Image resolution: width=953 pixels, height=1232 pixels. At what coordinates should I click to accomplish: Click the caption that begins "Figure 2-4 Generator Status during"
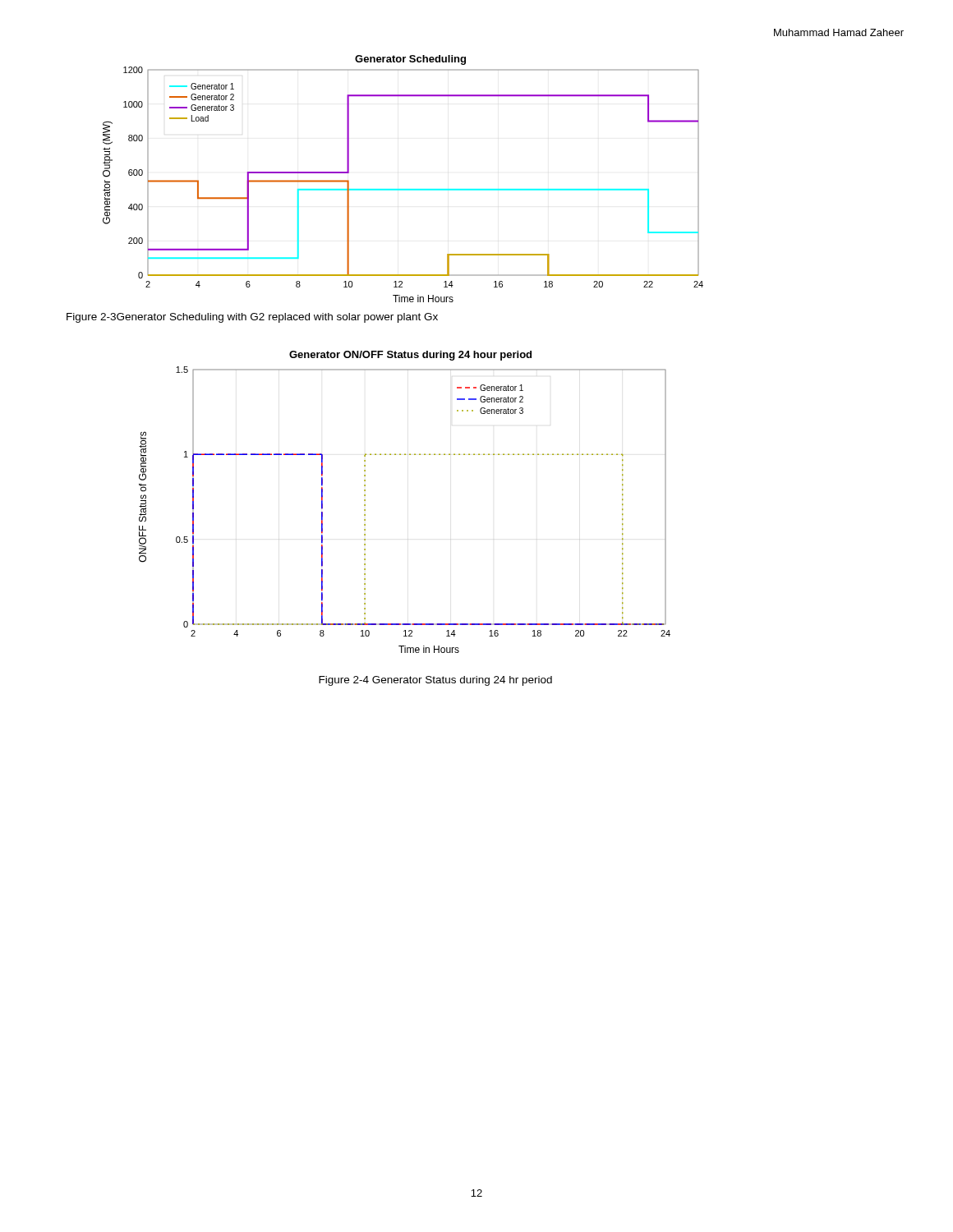(x=435, y=680)
